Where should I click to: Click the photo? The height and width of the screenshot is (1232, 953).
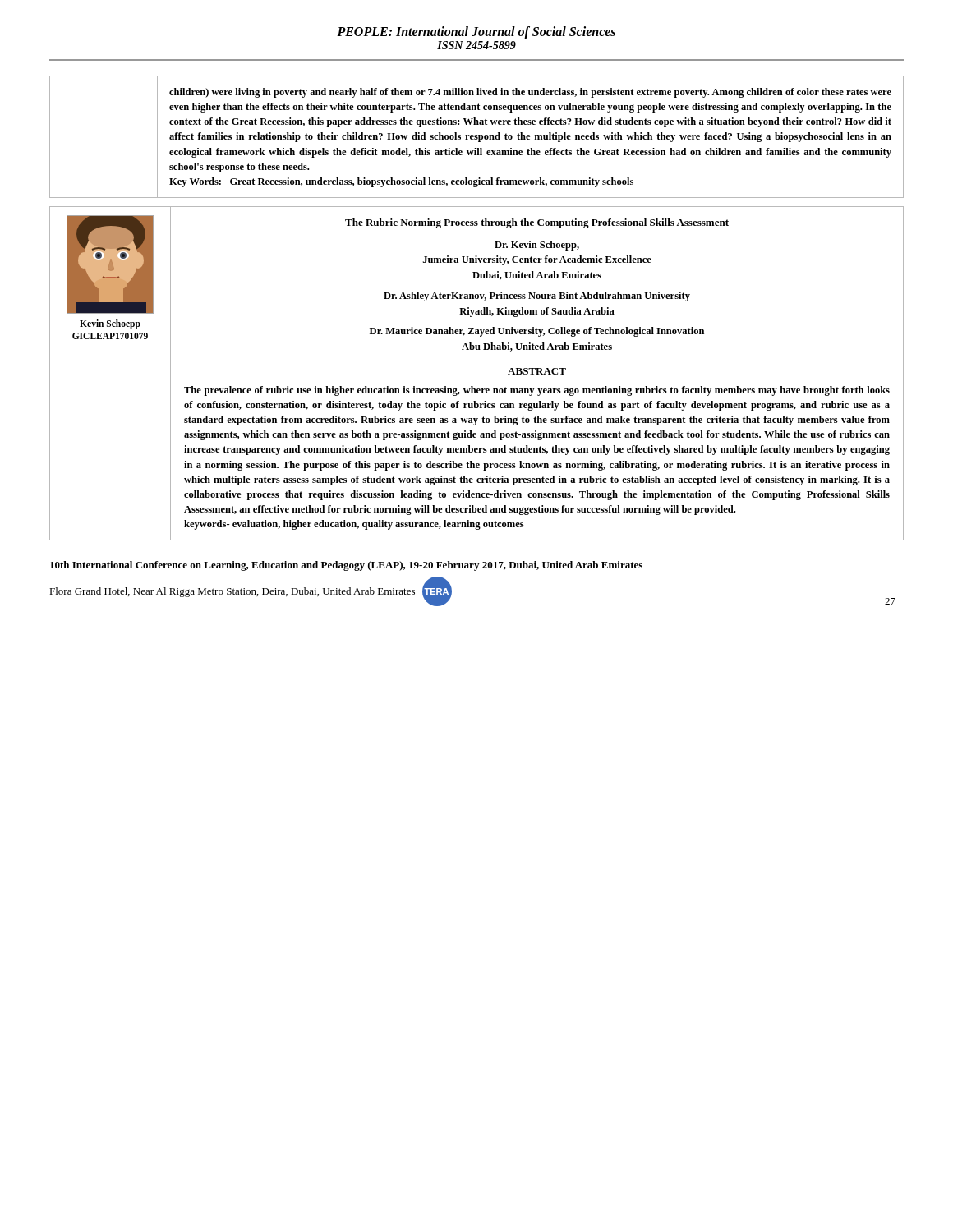click(x=110, y=264)
